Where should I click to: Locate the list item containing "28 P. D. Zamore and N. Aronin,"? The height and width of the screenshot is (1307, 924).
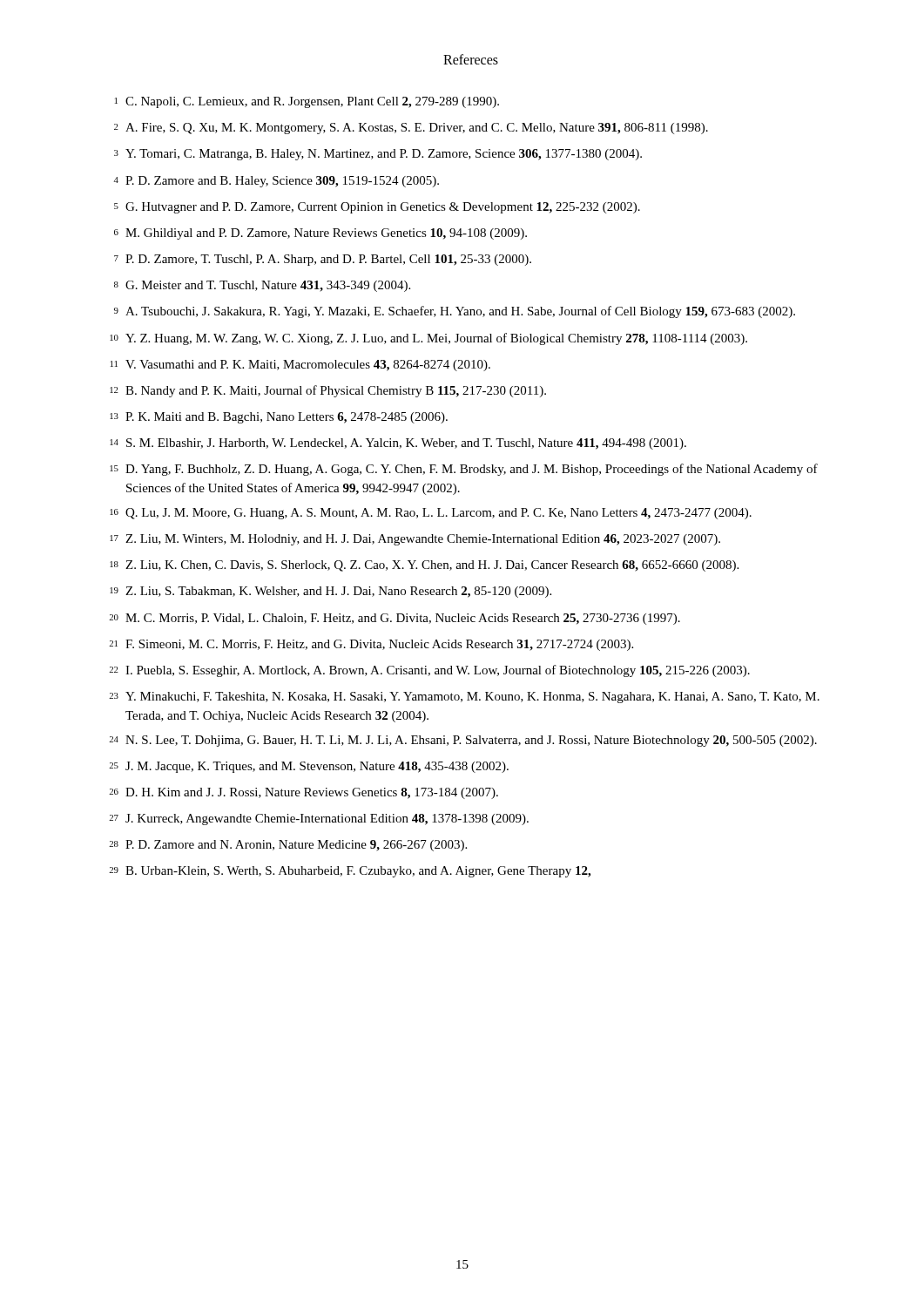471,846
